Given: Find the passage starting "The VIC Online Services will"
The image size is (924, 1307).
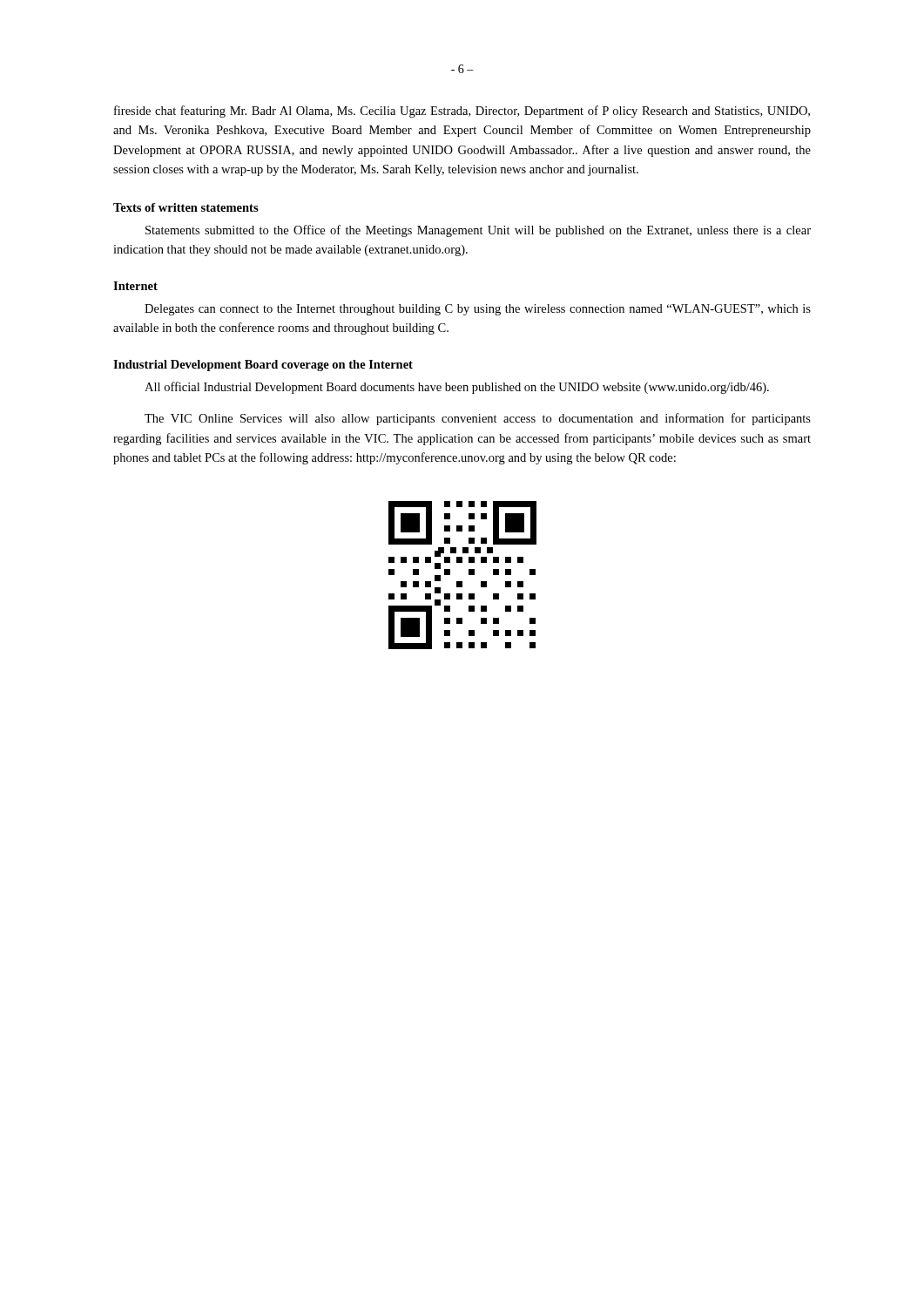Looking at the screenshot, I should [462, 438].
